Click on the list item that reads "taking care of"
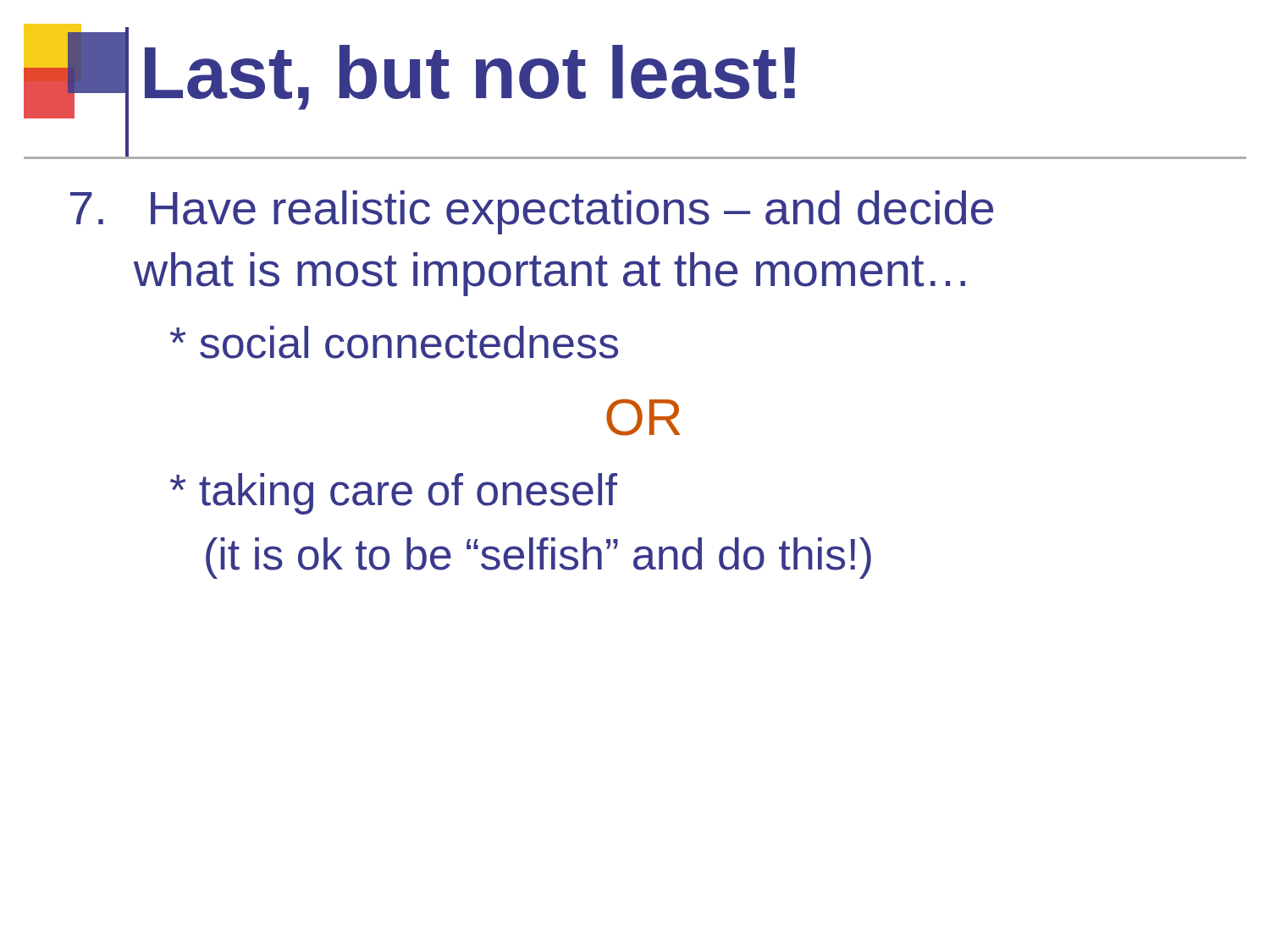Viewport: 1270px width, 952px height. [x=393, y=490]
